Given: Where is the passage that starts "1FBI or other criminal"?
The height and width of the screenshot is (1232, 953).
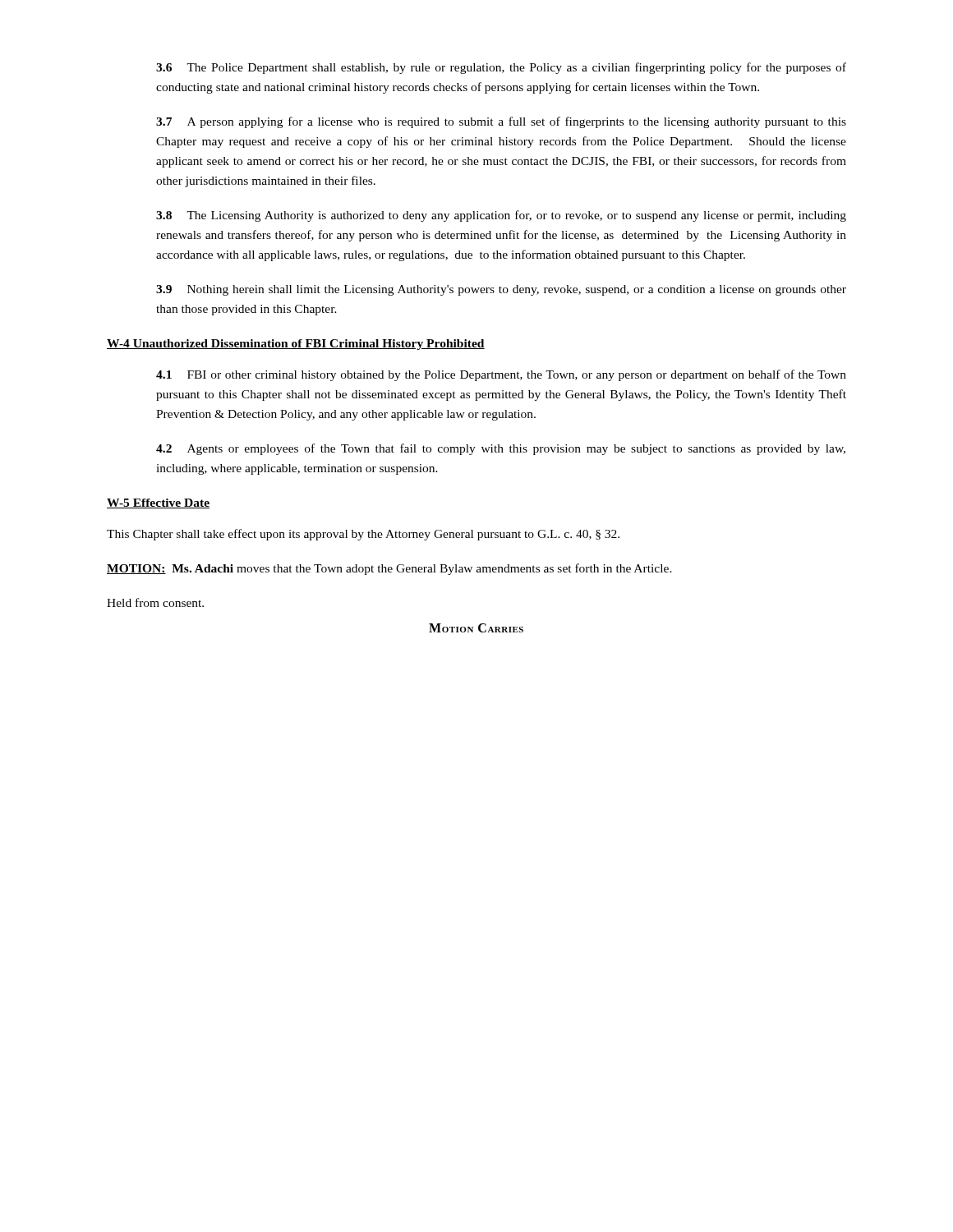Looking at the screenshot, I should pos(501,394).
